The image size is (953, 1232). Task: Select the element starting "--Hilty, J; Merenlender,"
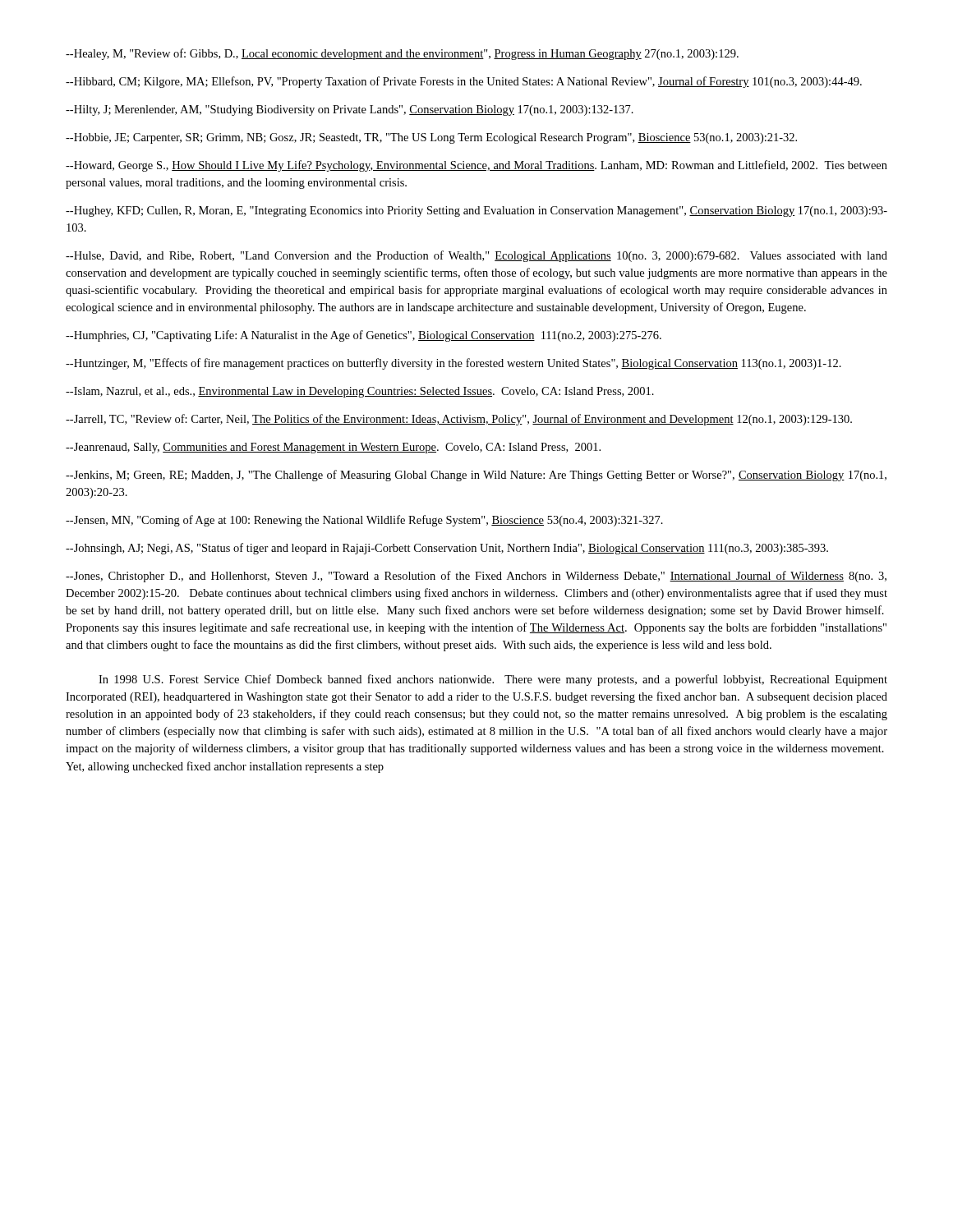[x=350, y=109]
